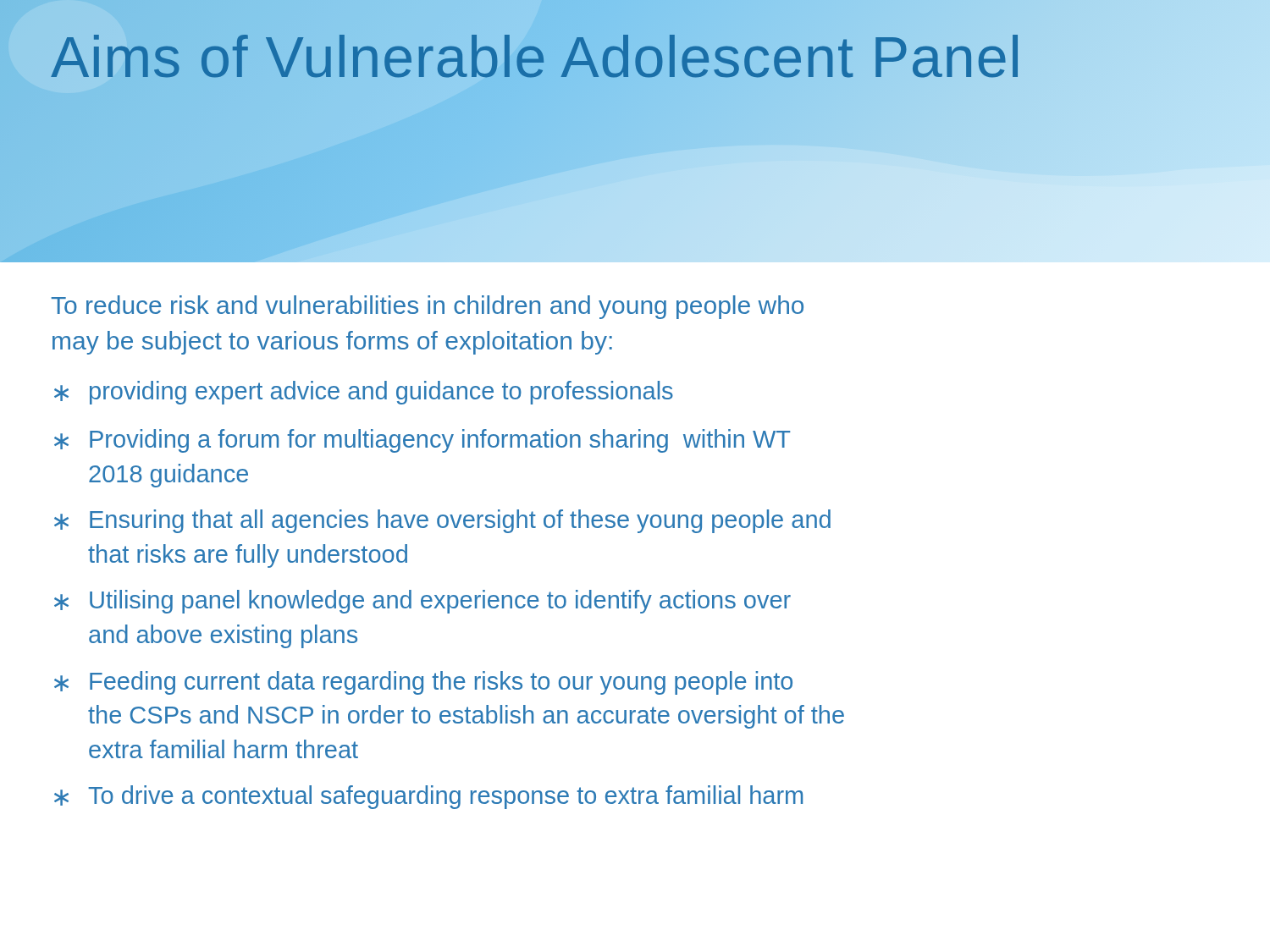Screen dimensions: 952x1270
Task: Click the passage that begins "∗ Utilising panel knowledge and experience to identify"
Action: (x=635, y=618)
